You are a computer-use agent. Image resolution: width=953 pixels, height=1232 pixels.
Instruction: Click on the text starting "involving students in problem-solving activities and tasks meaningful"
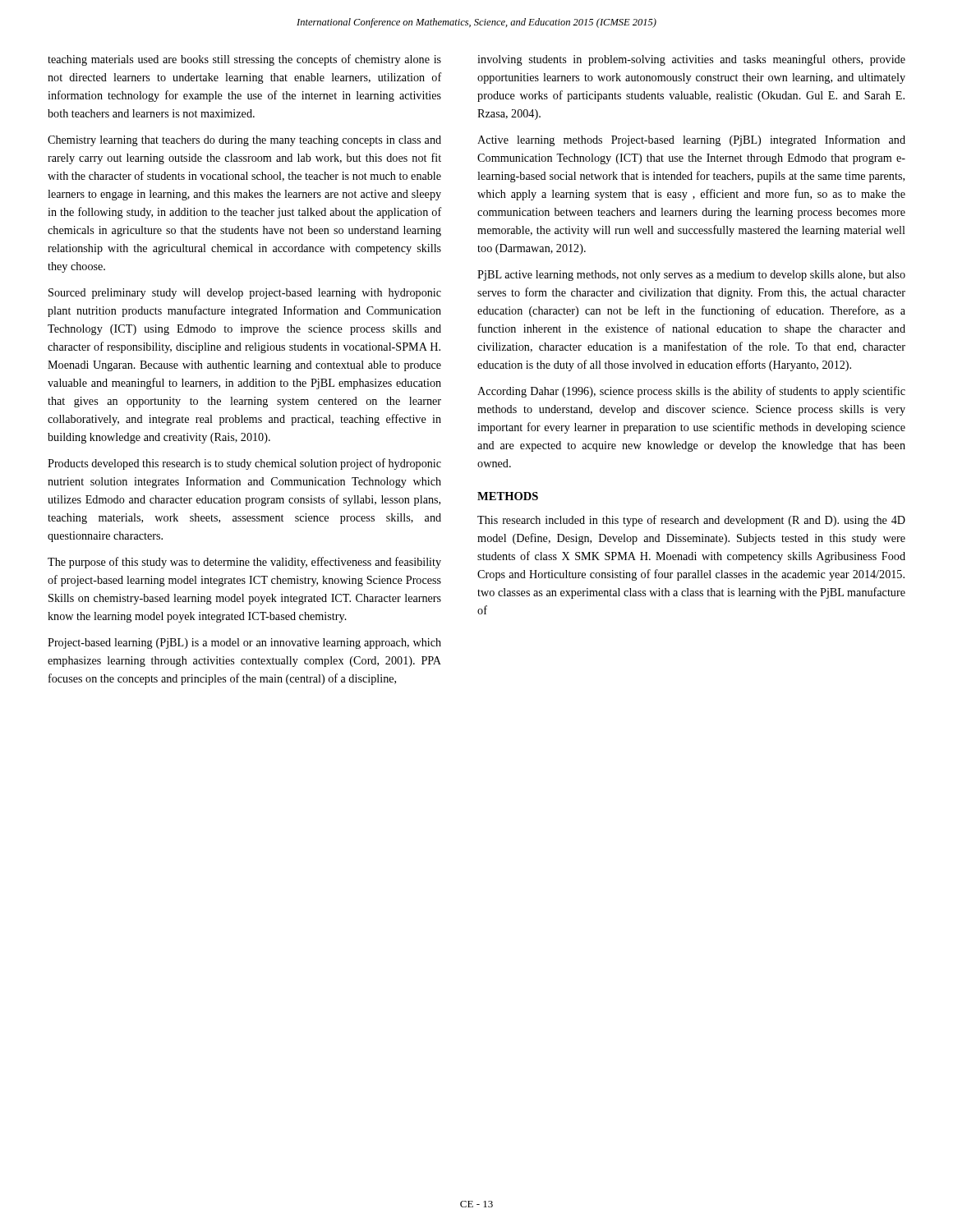click(x=691, y=87)
